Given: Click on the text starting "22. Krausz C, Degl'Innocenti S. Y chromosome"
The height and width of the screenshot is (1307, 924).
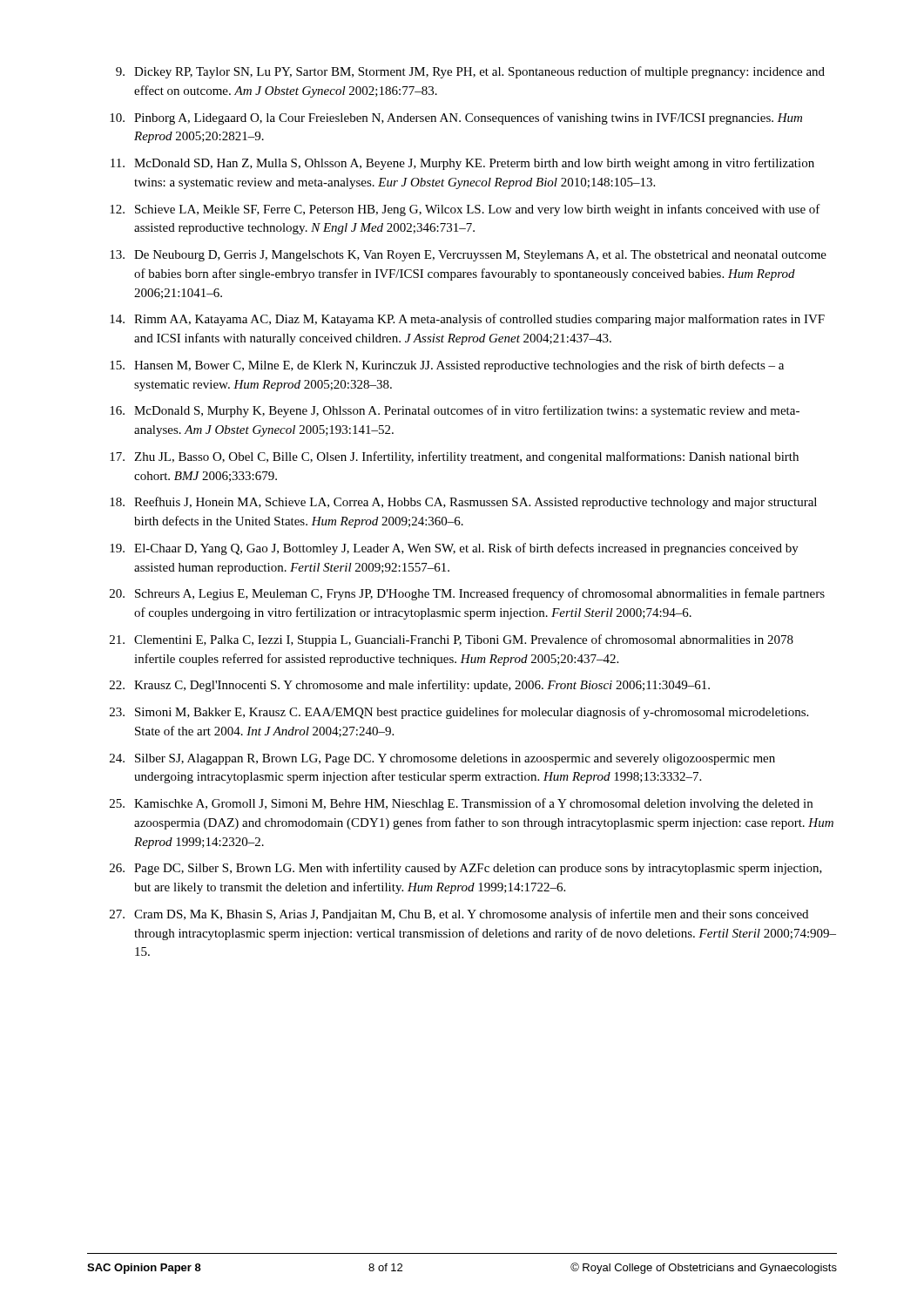Looking at the screenshot, I should coord(466,686).
